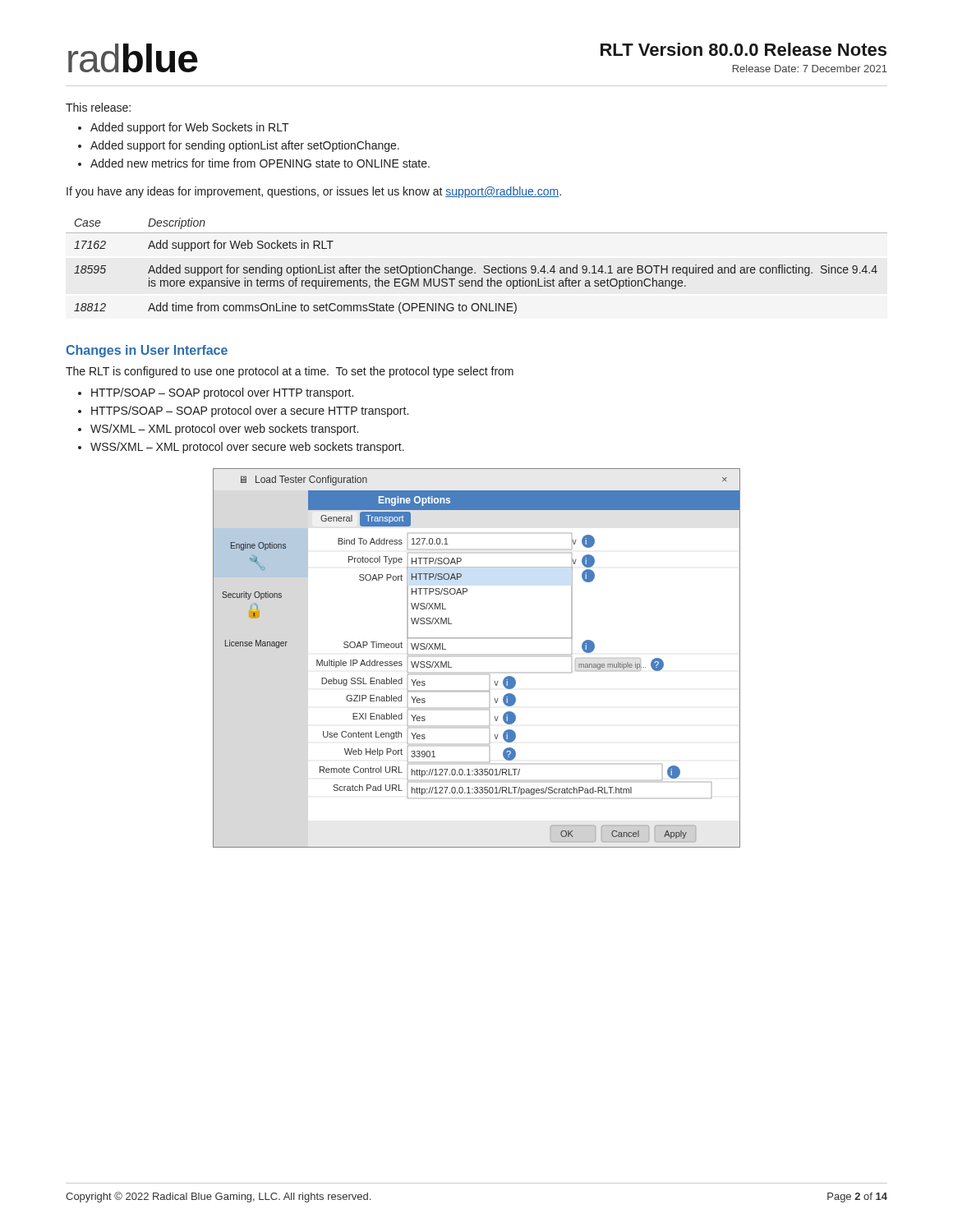The image size is (953, 1232).
Task: Point to the text starting "Added support for sending optionList after setOptionChange."
Action: (x=245, y=145)
